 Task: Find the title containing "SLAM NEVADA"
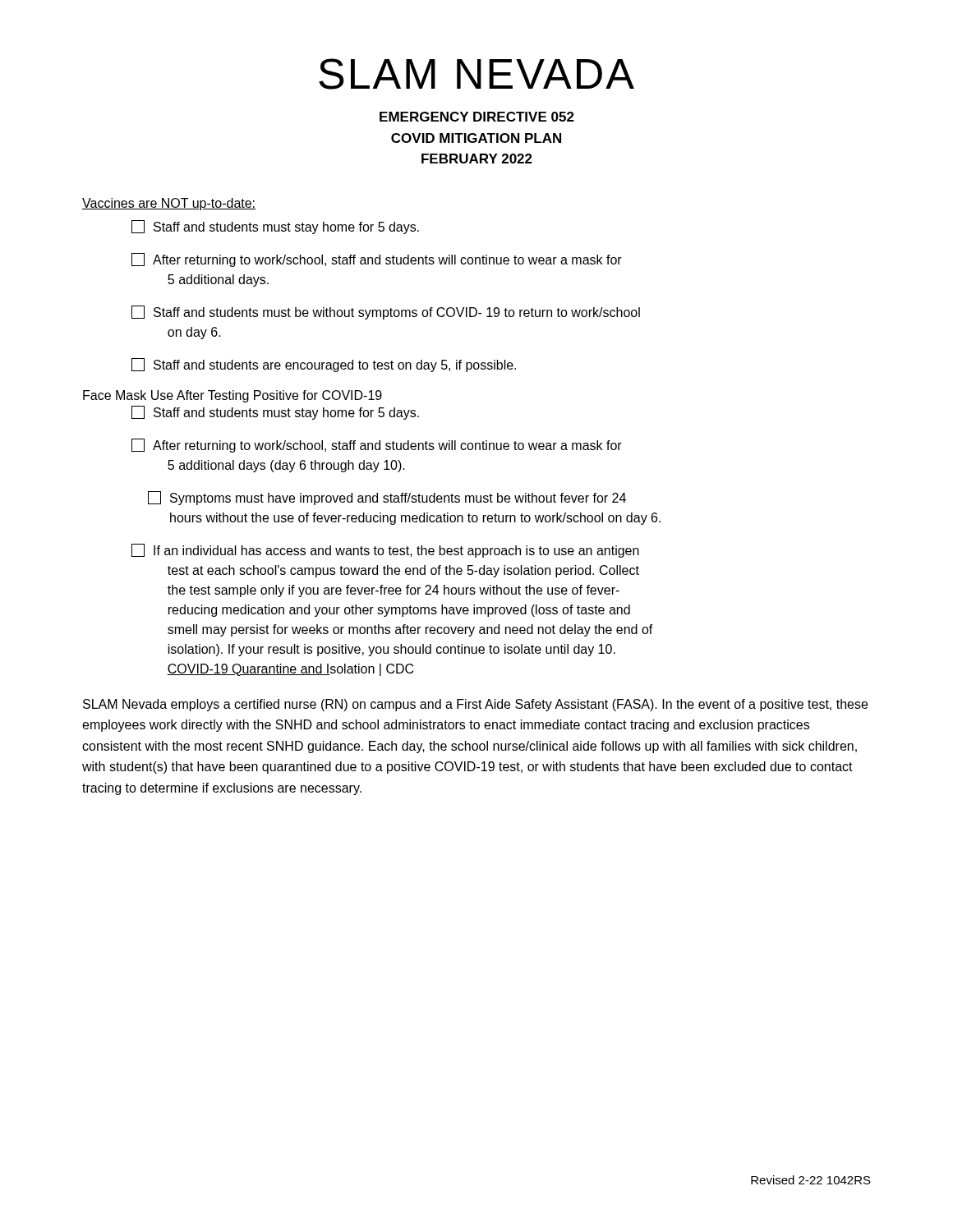click(x=476, y=74)
